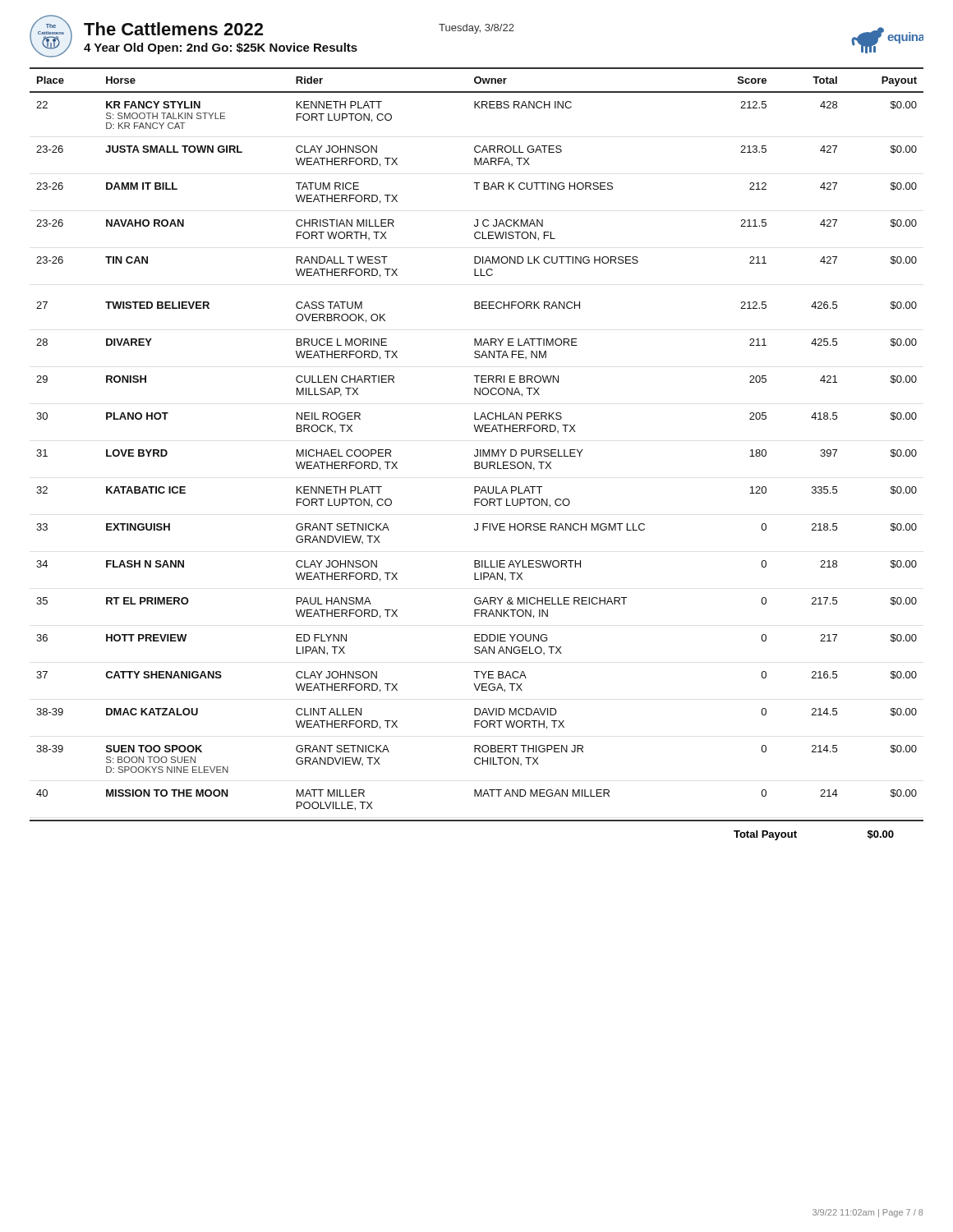Select the table that reads "KREBS RANCH INC"
Viewport: 953px width, 1232px height.
pos(476,441)
